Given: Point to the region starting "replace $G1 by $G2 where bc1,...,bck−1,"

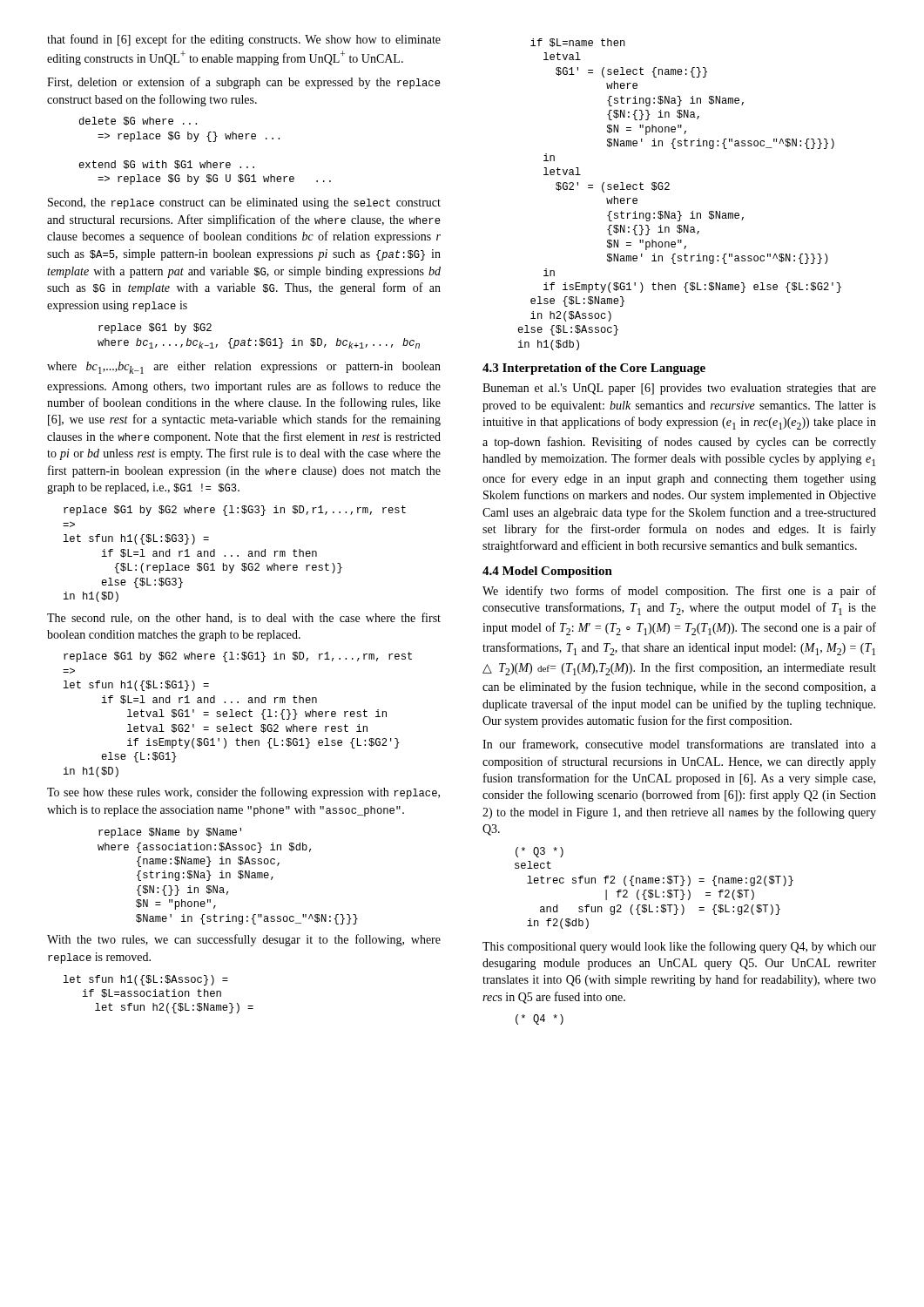Looking at the screenshot, I should click(260, 337).
